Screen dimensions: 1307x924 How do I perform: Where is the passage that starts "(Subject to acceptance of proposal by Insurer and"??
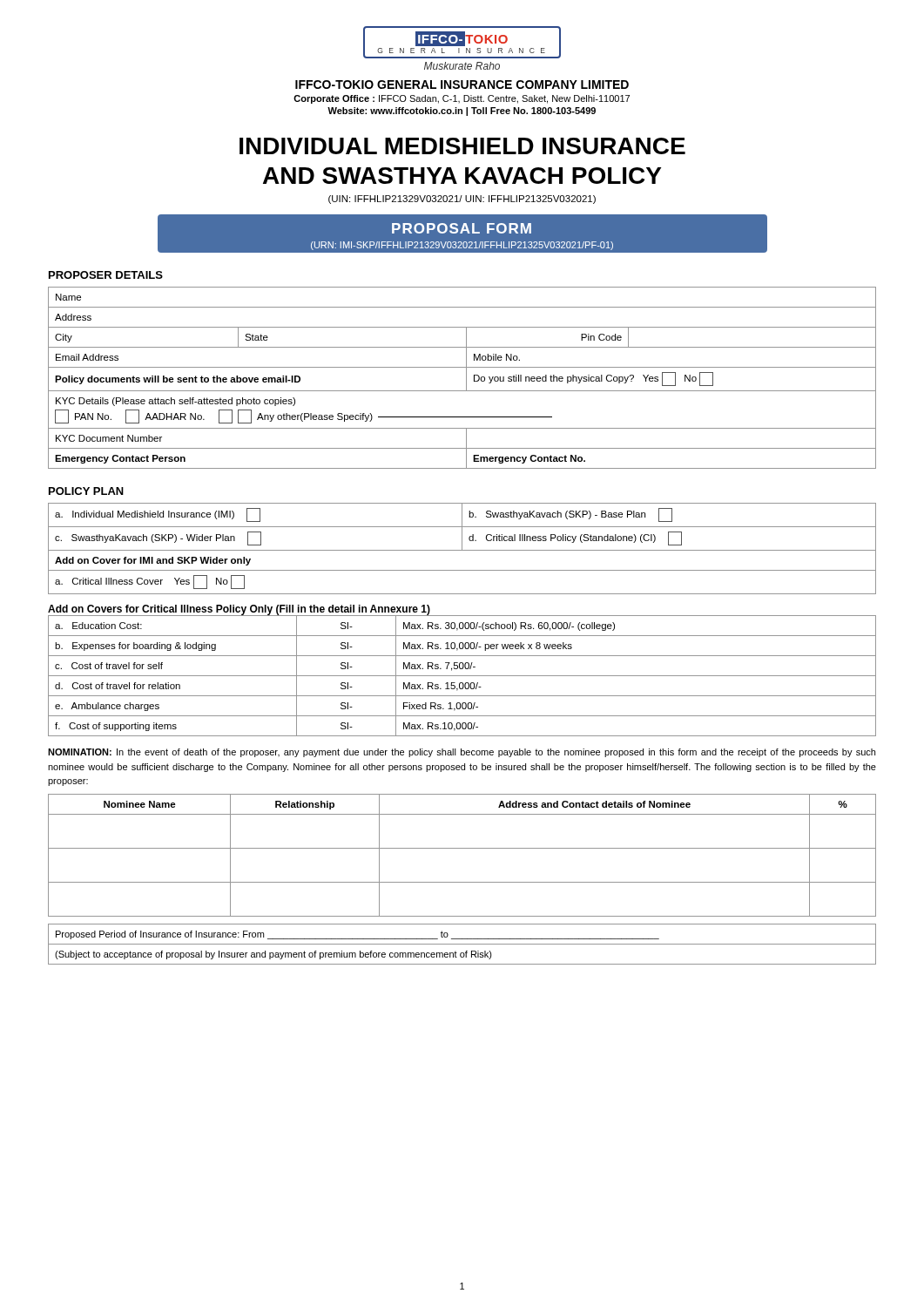click(273, 954)
